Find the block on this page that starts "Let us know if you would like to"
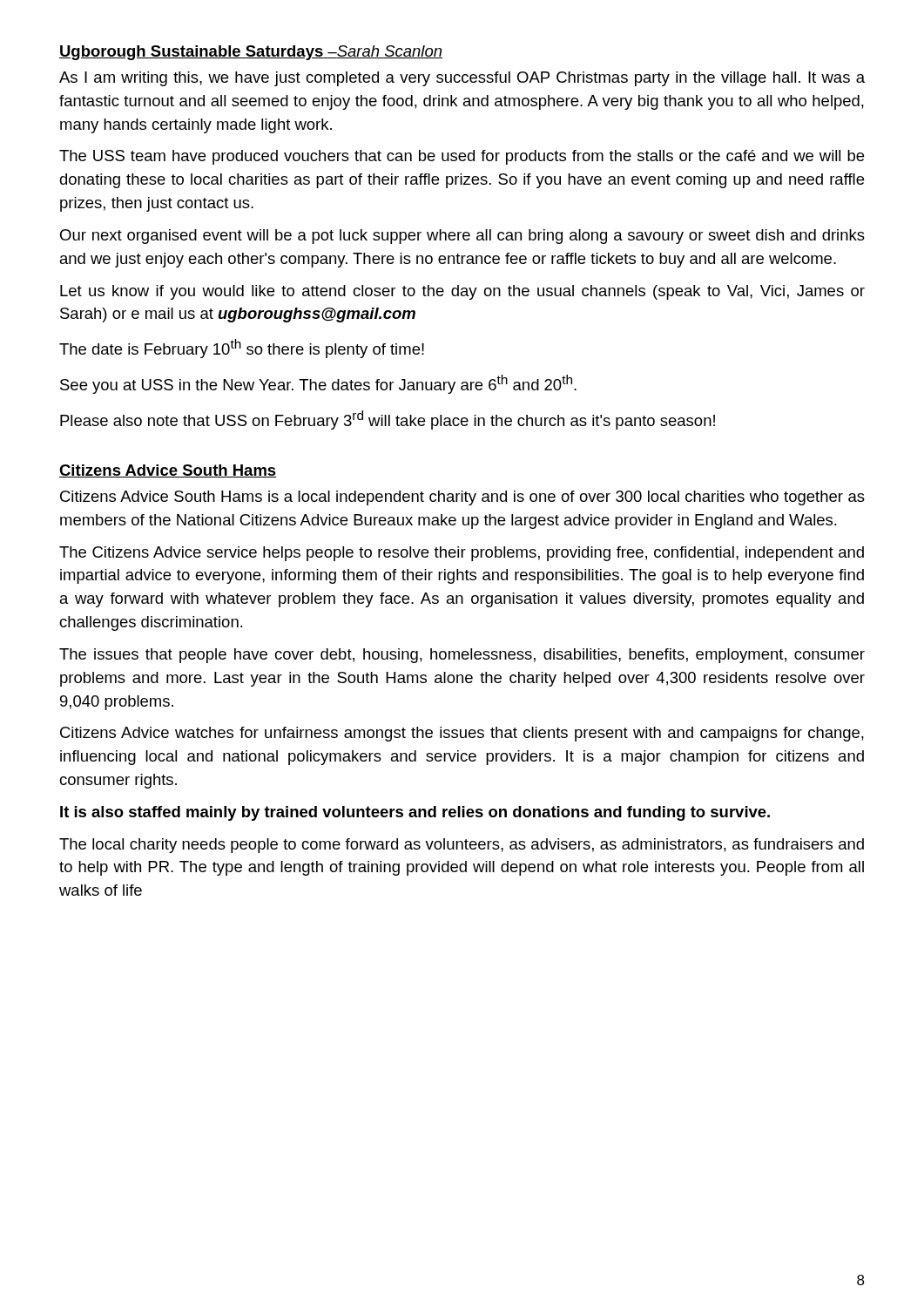 coord(462,303)
